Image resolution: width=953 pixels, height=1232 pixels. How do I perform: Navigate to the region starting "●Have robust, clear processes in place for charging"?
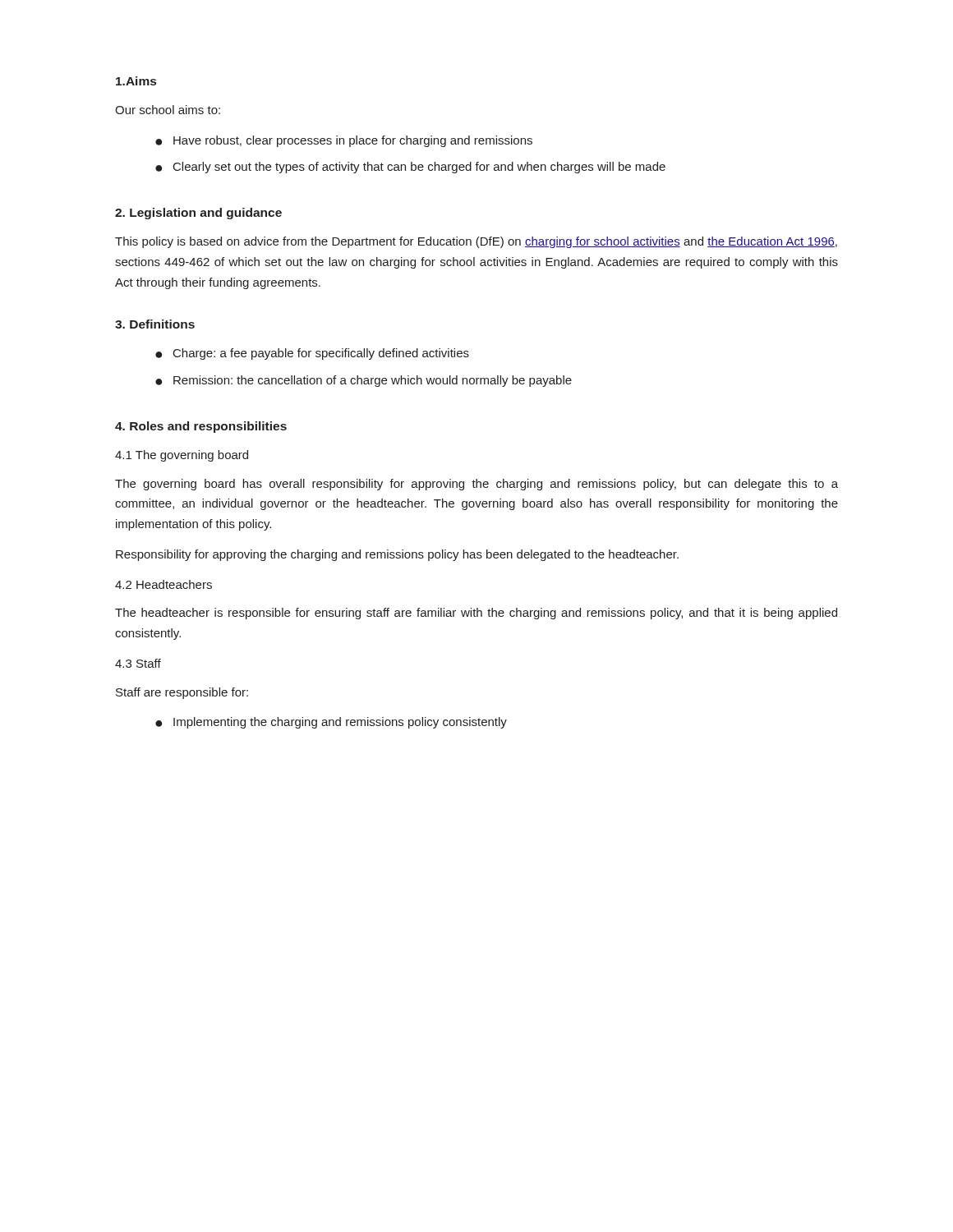tap(344, 142)
